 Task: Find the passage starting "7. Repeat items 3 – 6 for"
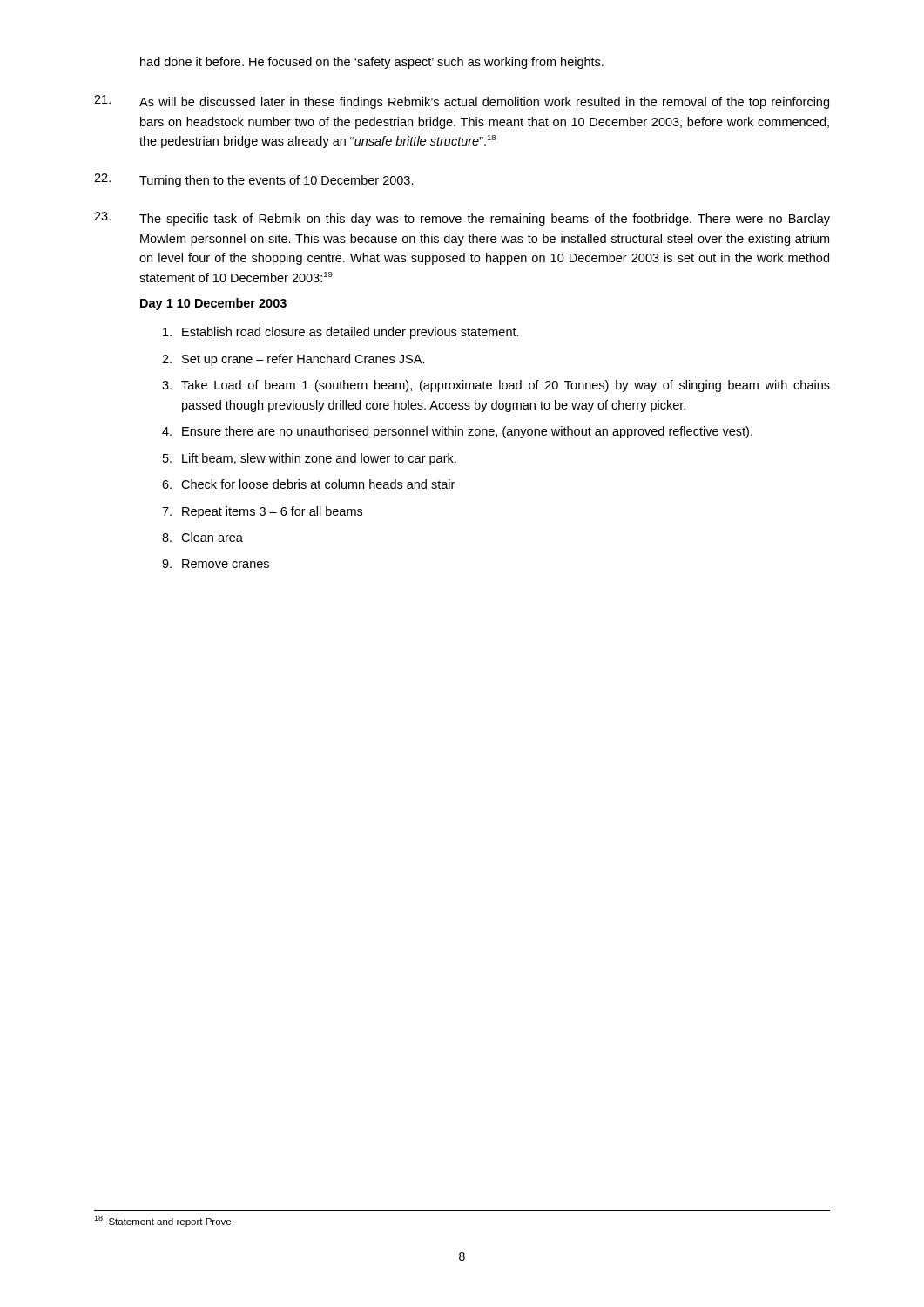point(262,512)
